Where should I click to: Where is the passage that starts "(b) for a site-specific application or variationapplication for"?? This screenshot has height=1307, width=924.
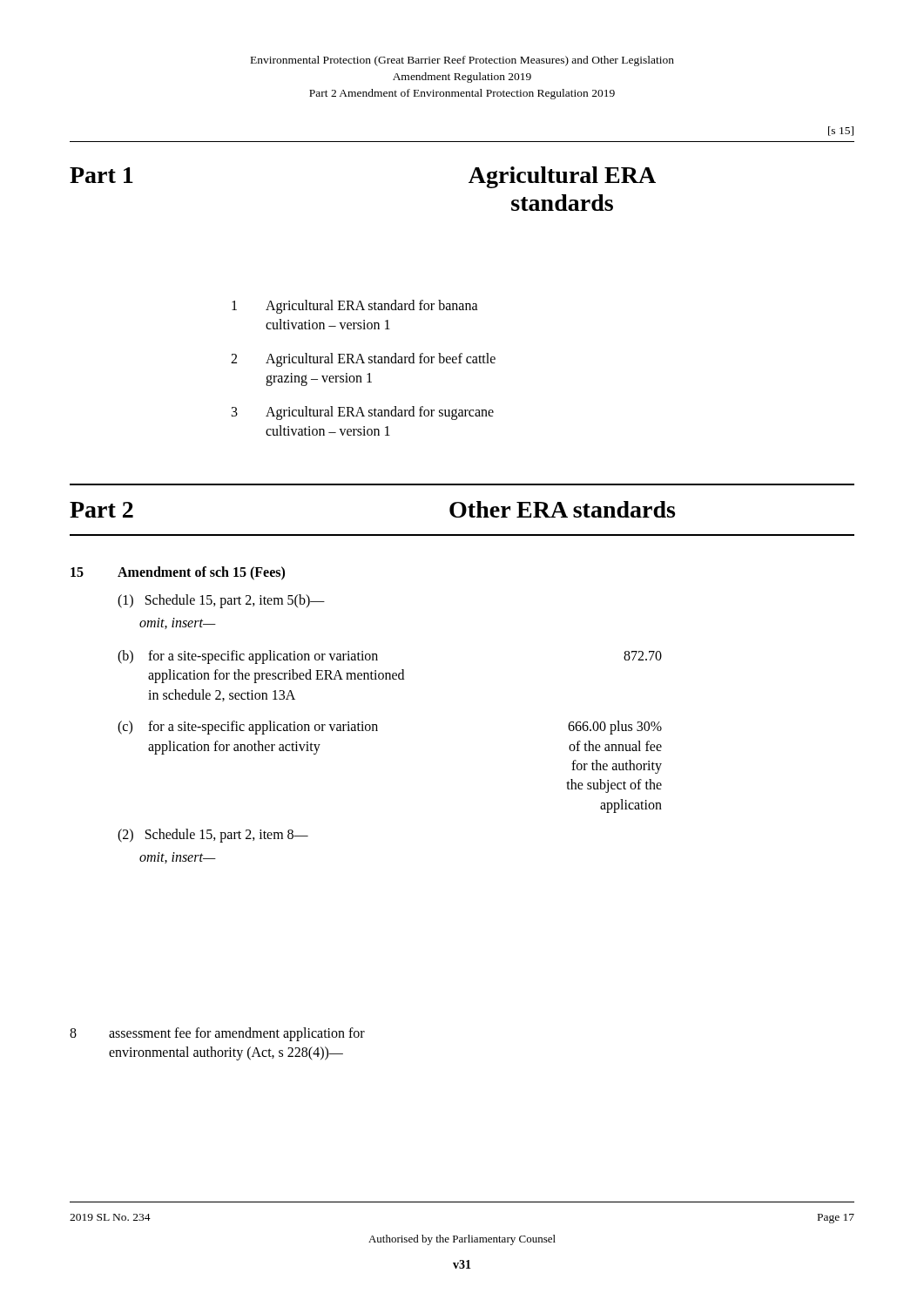click(x=390, y=676)
